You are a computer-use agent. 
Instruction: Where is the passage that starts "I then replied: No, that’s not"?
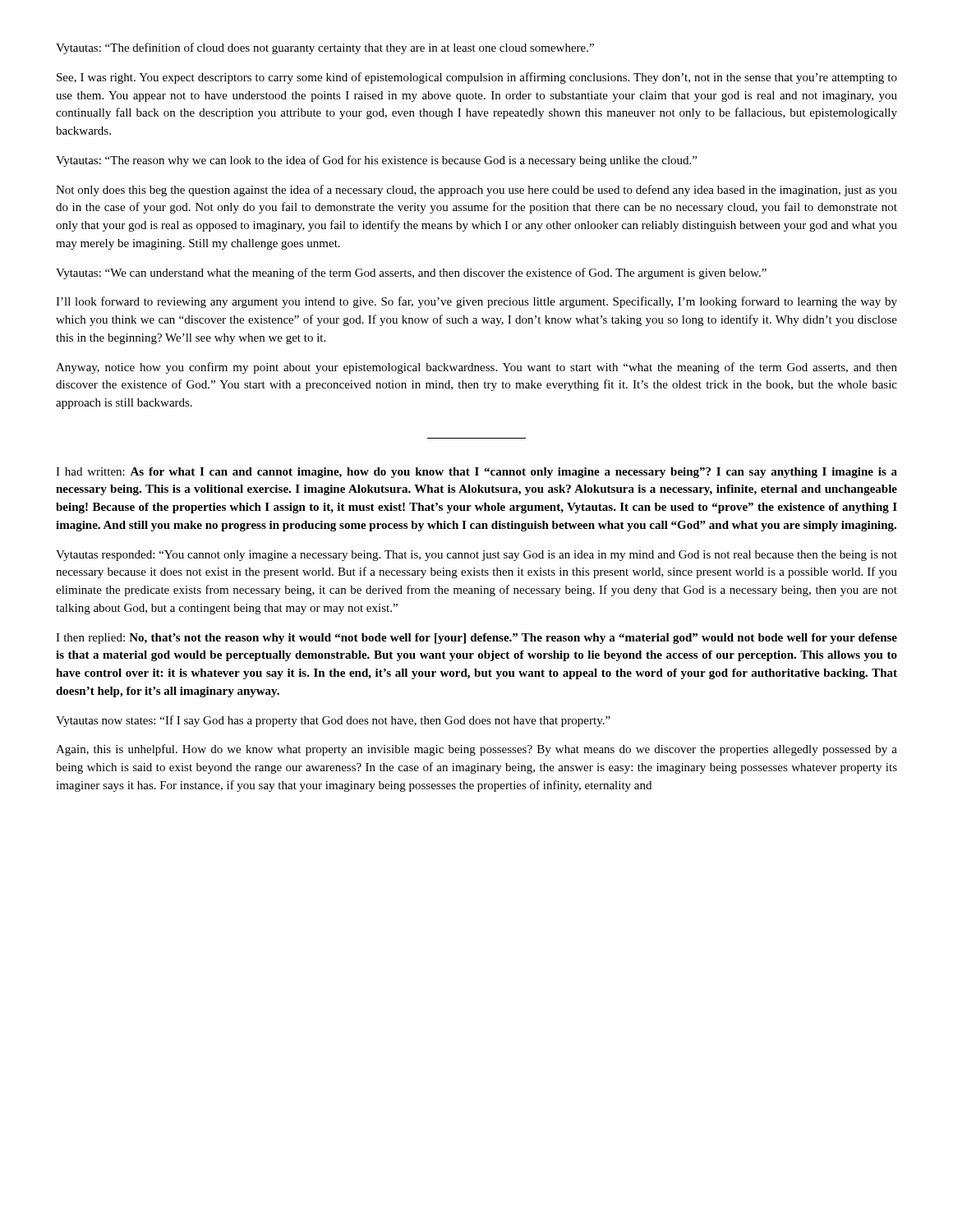(x=476, y=664)
